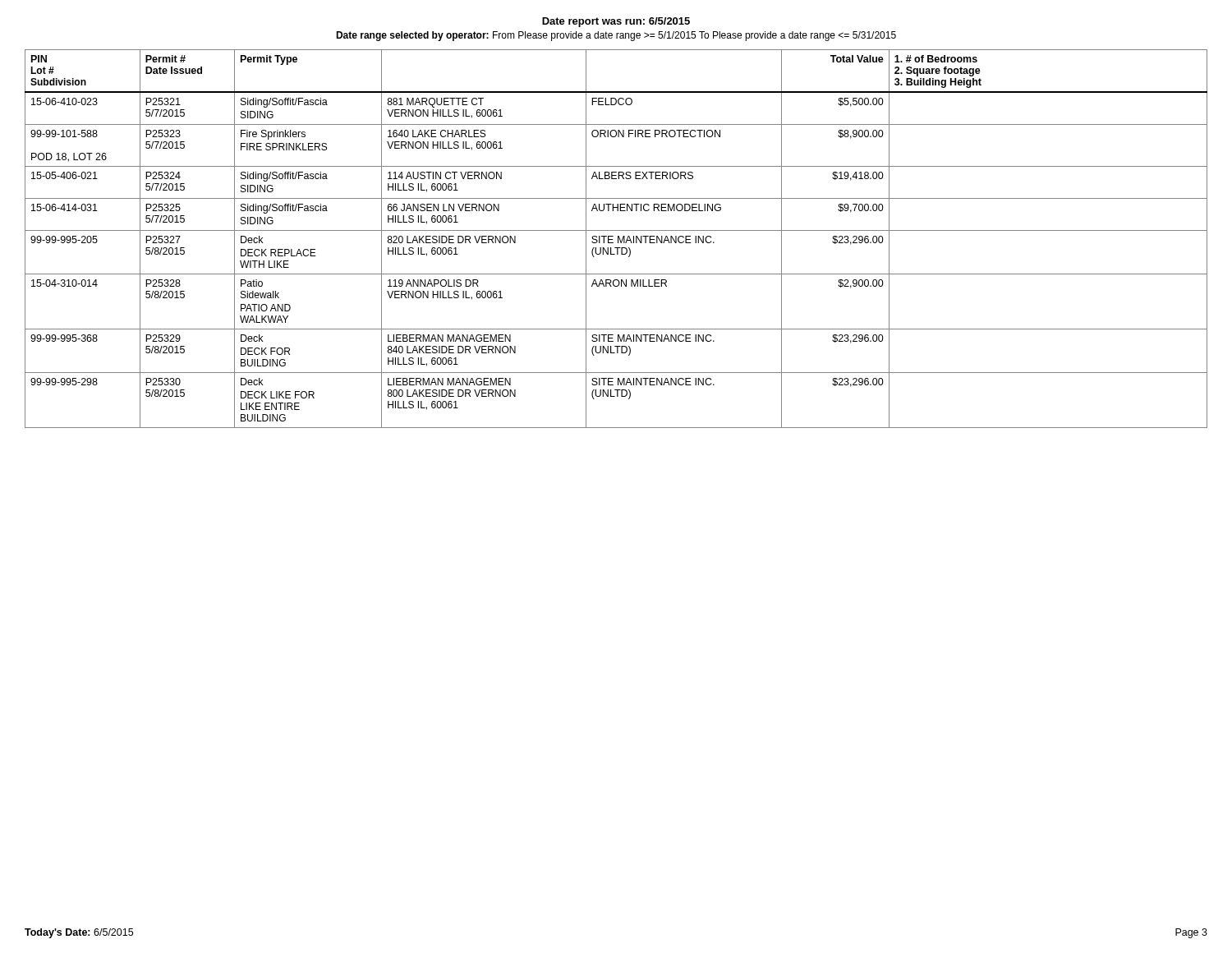Find the table that mentions "PIN"
1232x953 pixels.
tap(616, 239)
